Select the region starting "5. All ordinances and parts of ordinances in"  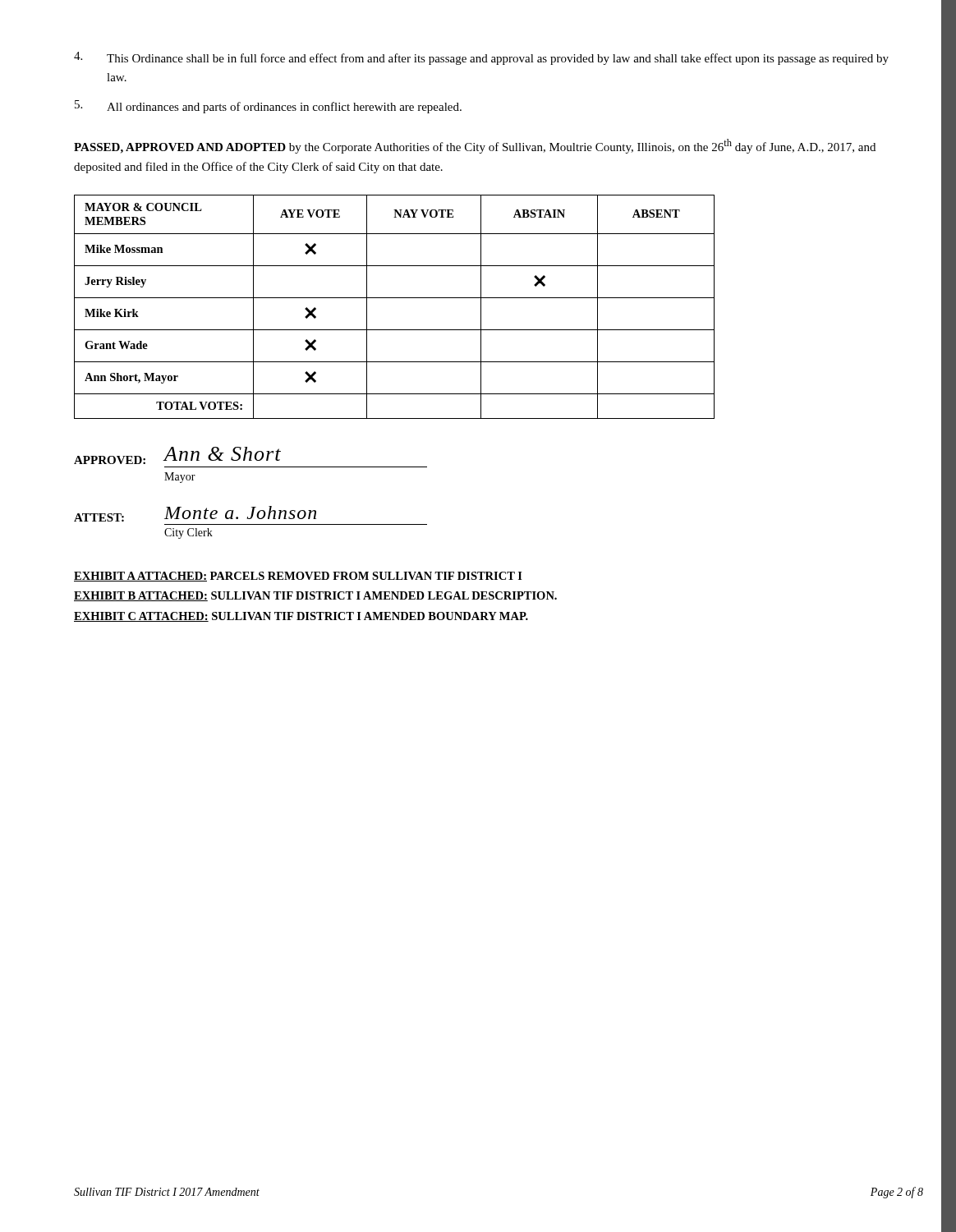(268, 107)
